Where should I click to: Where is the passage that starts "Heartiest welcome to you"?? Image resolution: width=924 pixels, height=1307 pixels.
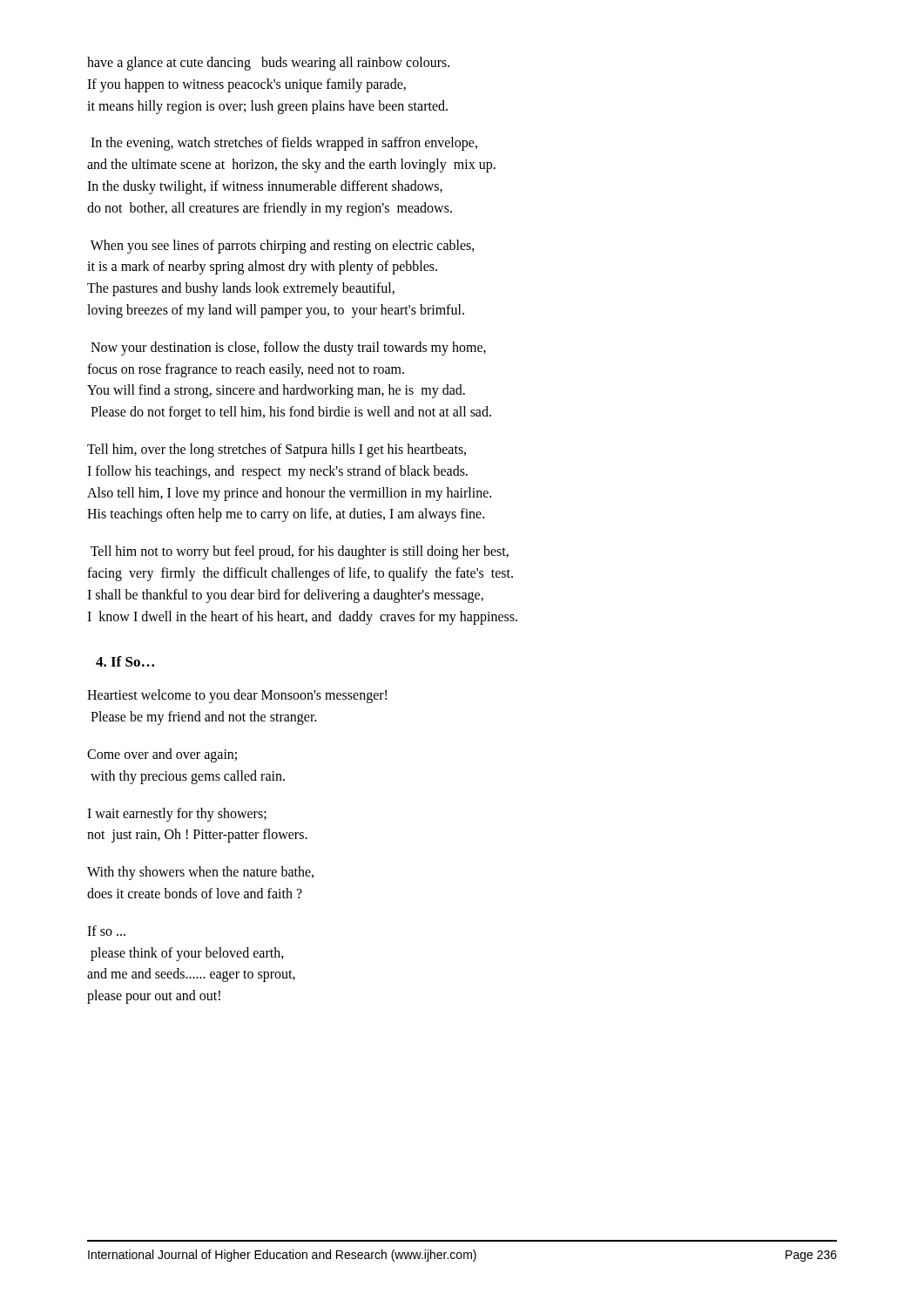238,706
